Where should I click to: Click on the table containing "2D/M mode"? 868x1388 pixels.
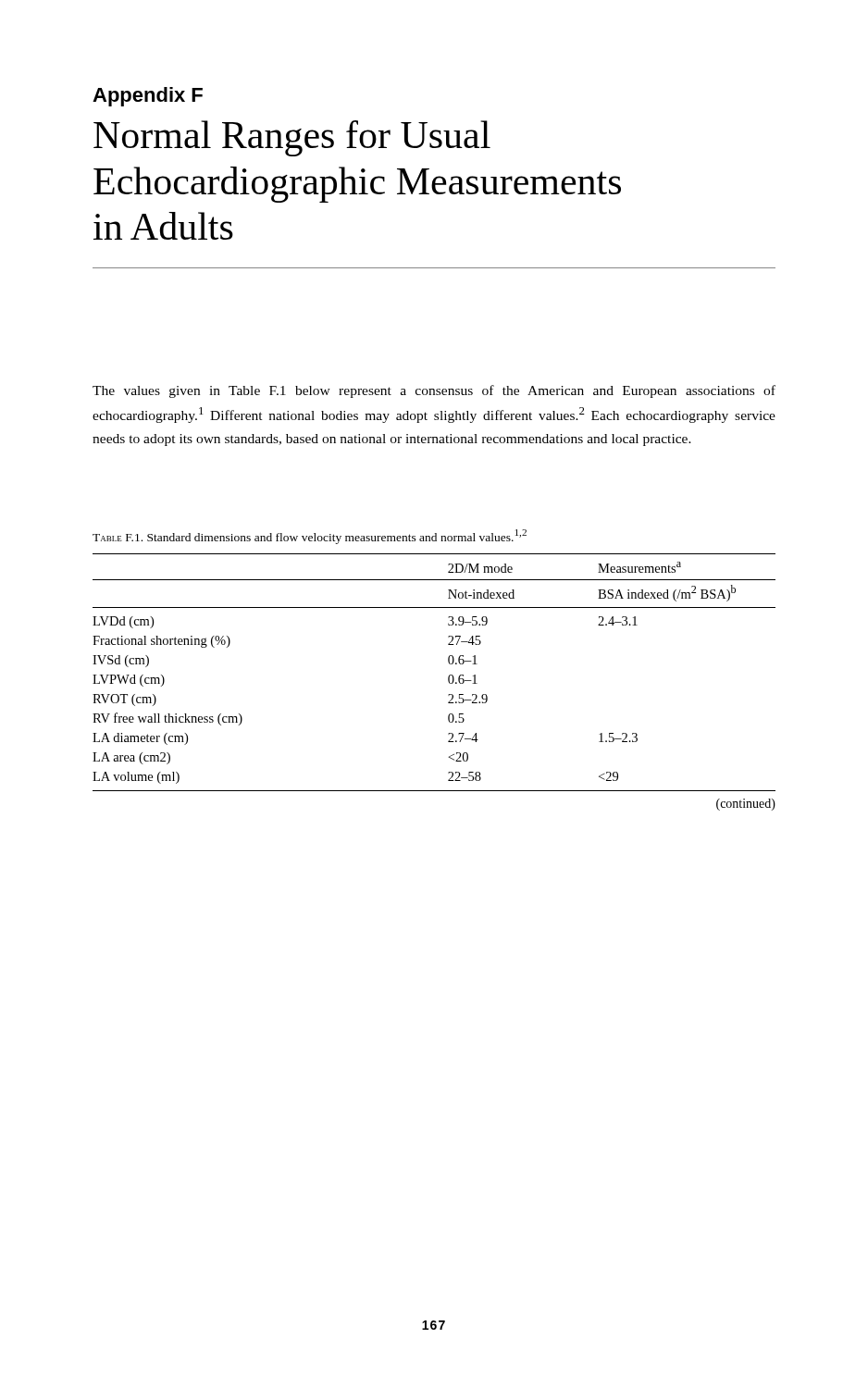coord(434,672)
